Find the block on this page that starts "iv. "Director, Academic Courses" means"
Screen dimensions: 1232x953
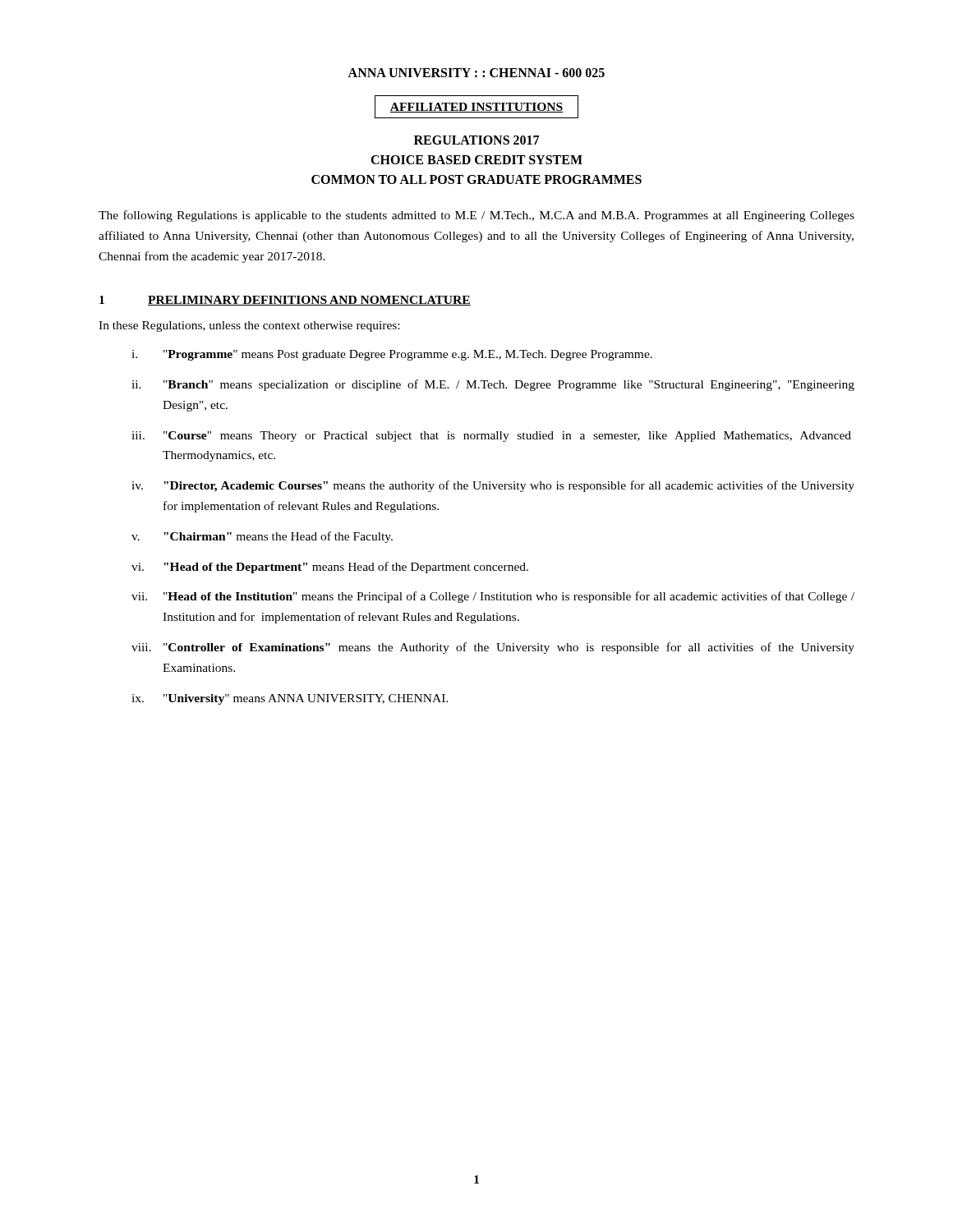click(493, 496)
